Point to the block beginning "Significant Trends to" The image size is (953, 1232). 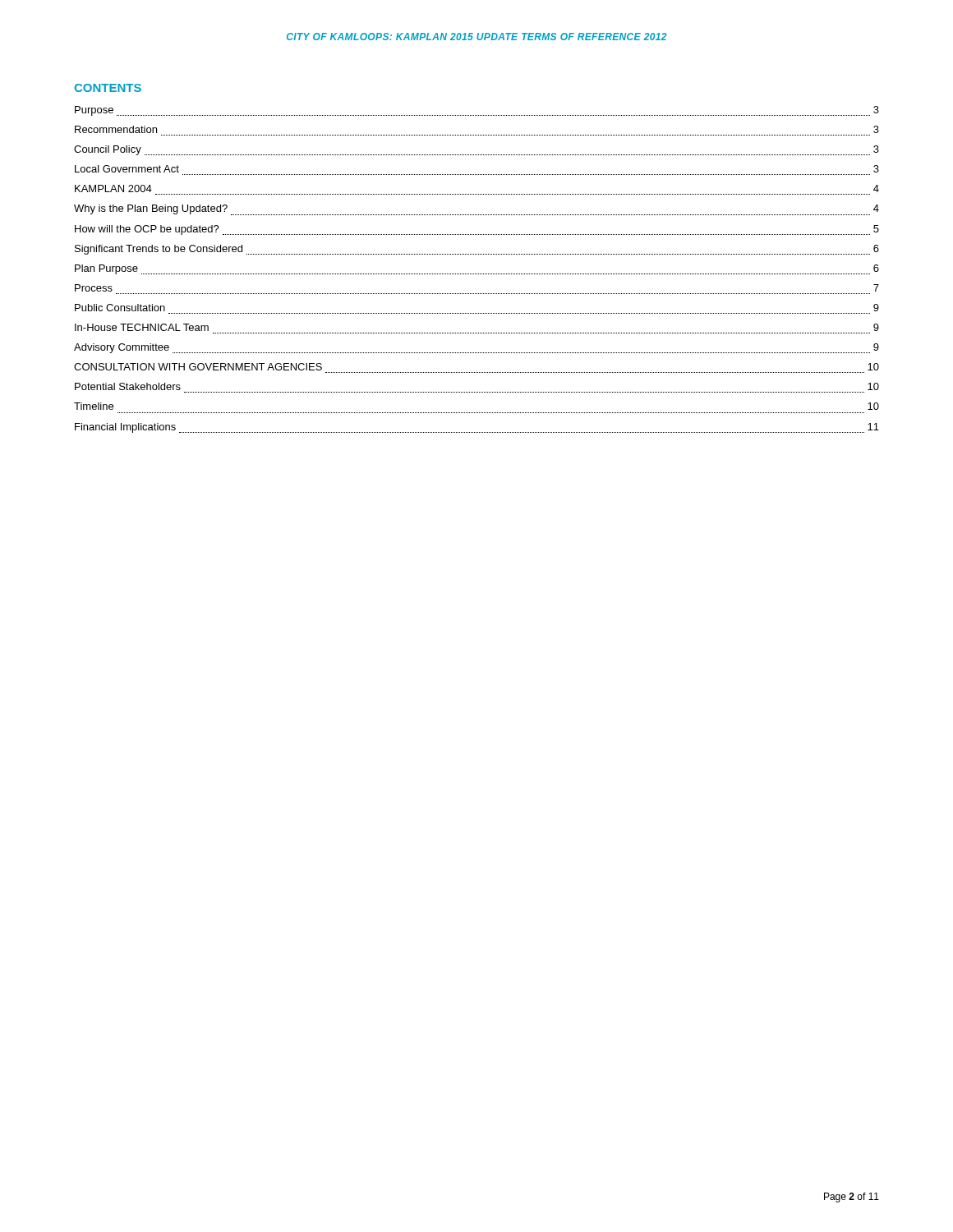476,249
